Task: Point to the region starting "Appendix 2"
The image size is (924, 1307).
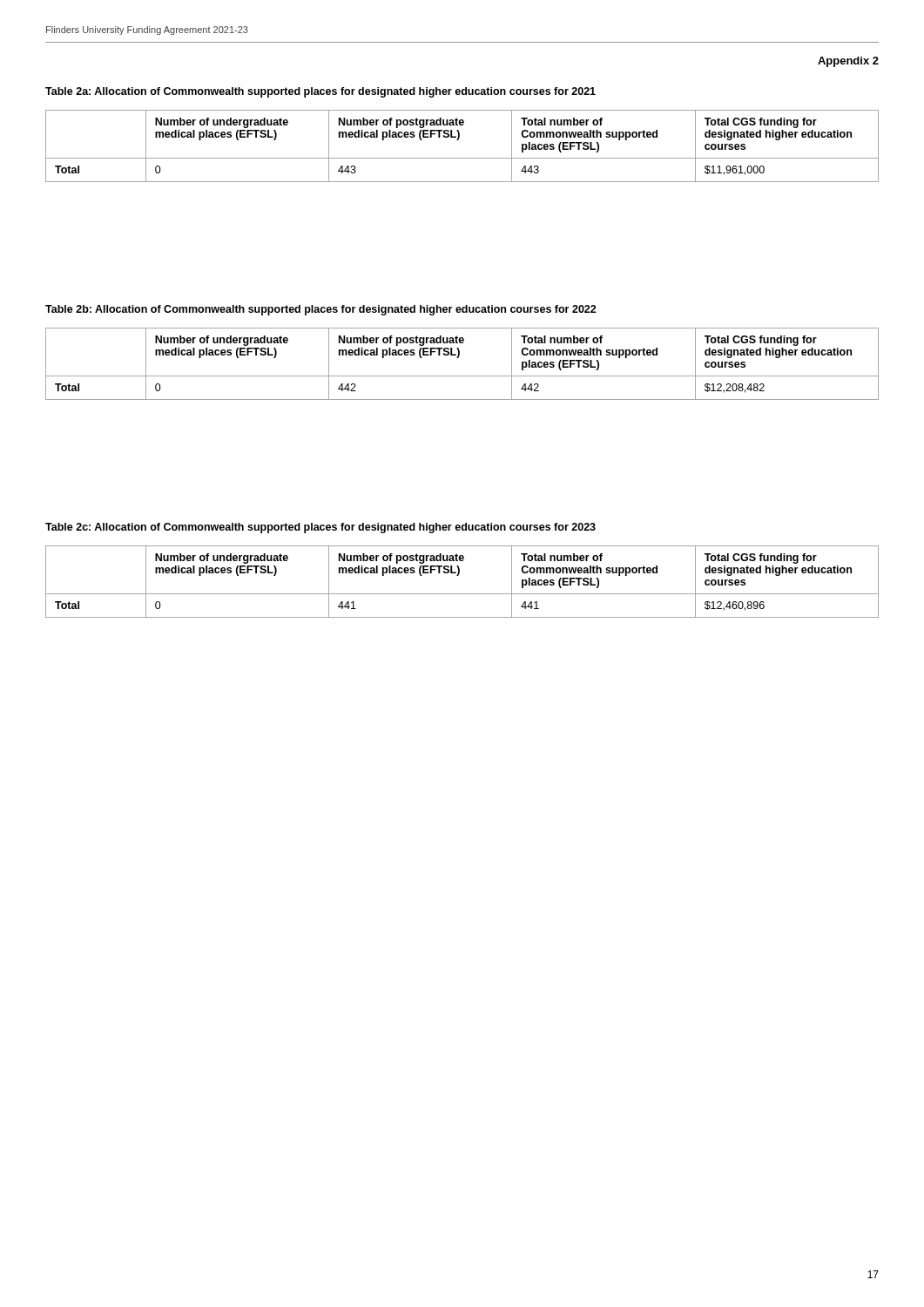Action: click(848, 61)
